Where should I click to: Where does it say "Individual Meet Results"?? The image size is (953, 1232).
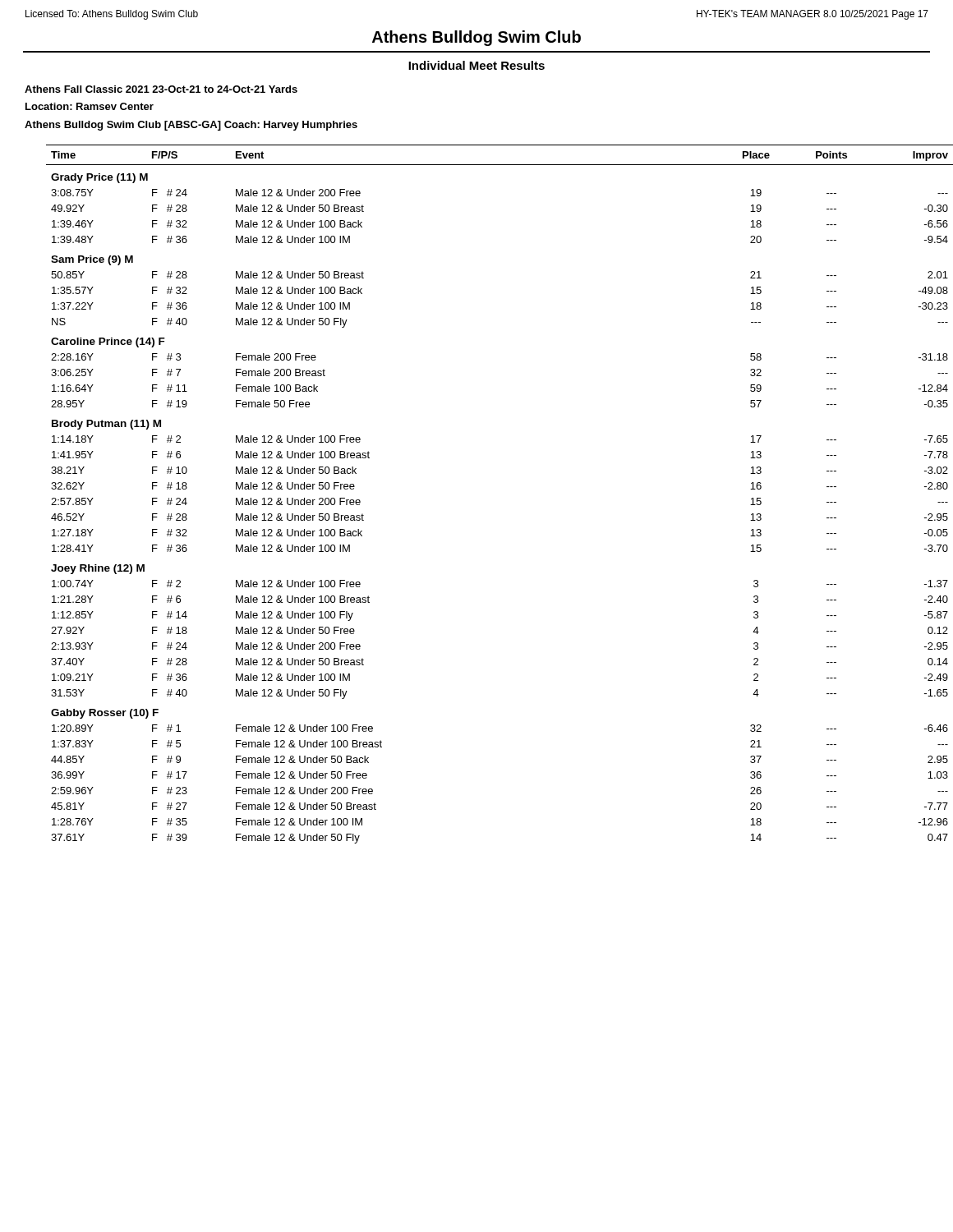476,65
